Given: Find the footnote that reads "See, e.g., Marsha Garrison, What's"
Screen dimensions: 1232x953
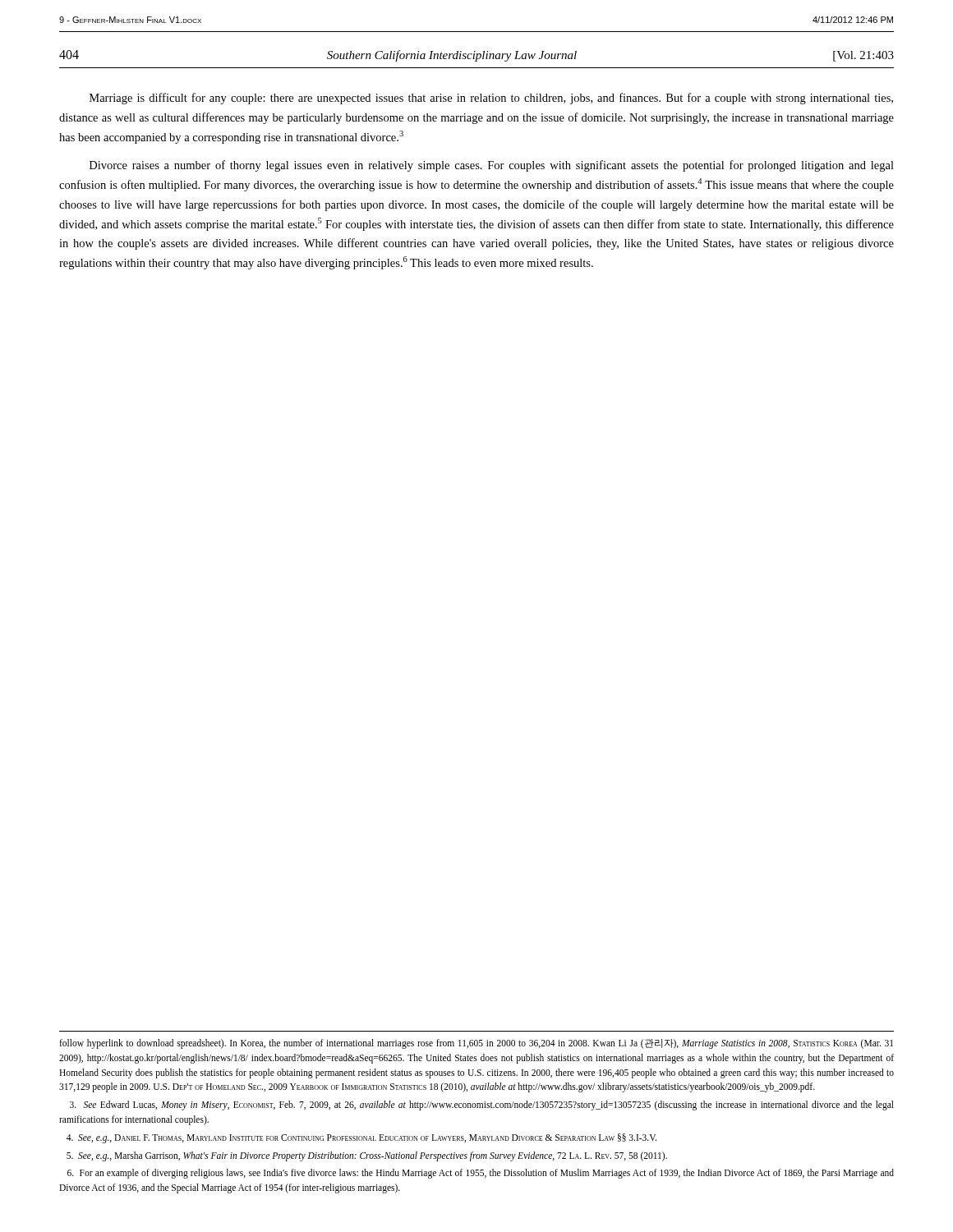Looking at the screenshot, I should point(363,1155).
